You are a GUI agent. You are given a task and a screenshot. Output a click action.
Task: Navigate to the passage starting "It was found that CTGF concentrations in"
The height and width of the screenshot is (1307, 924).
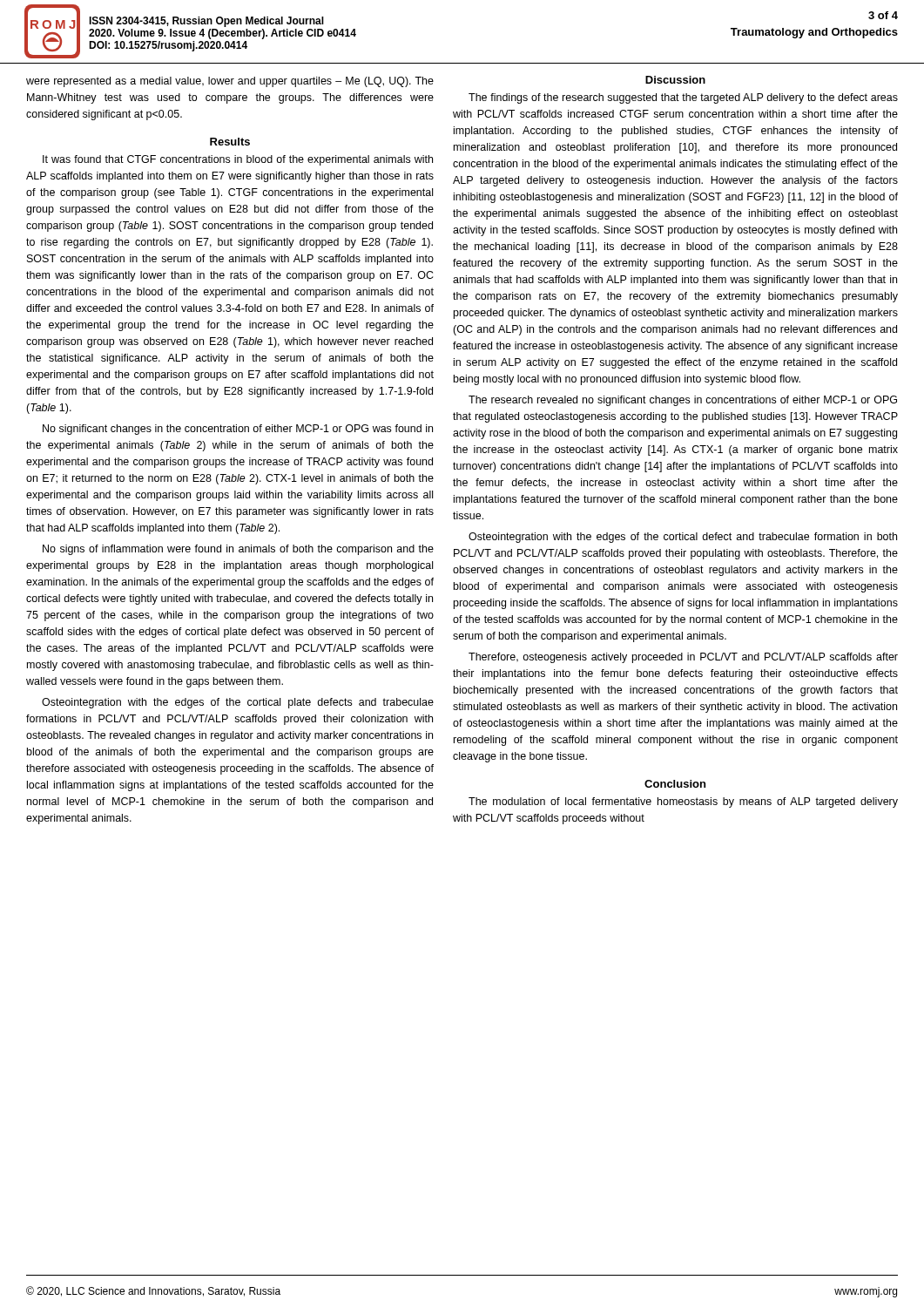tap(230, 489)
